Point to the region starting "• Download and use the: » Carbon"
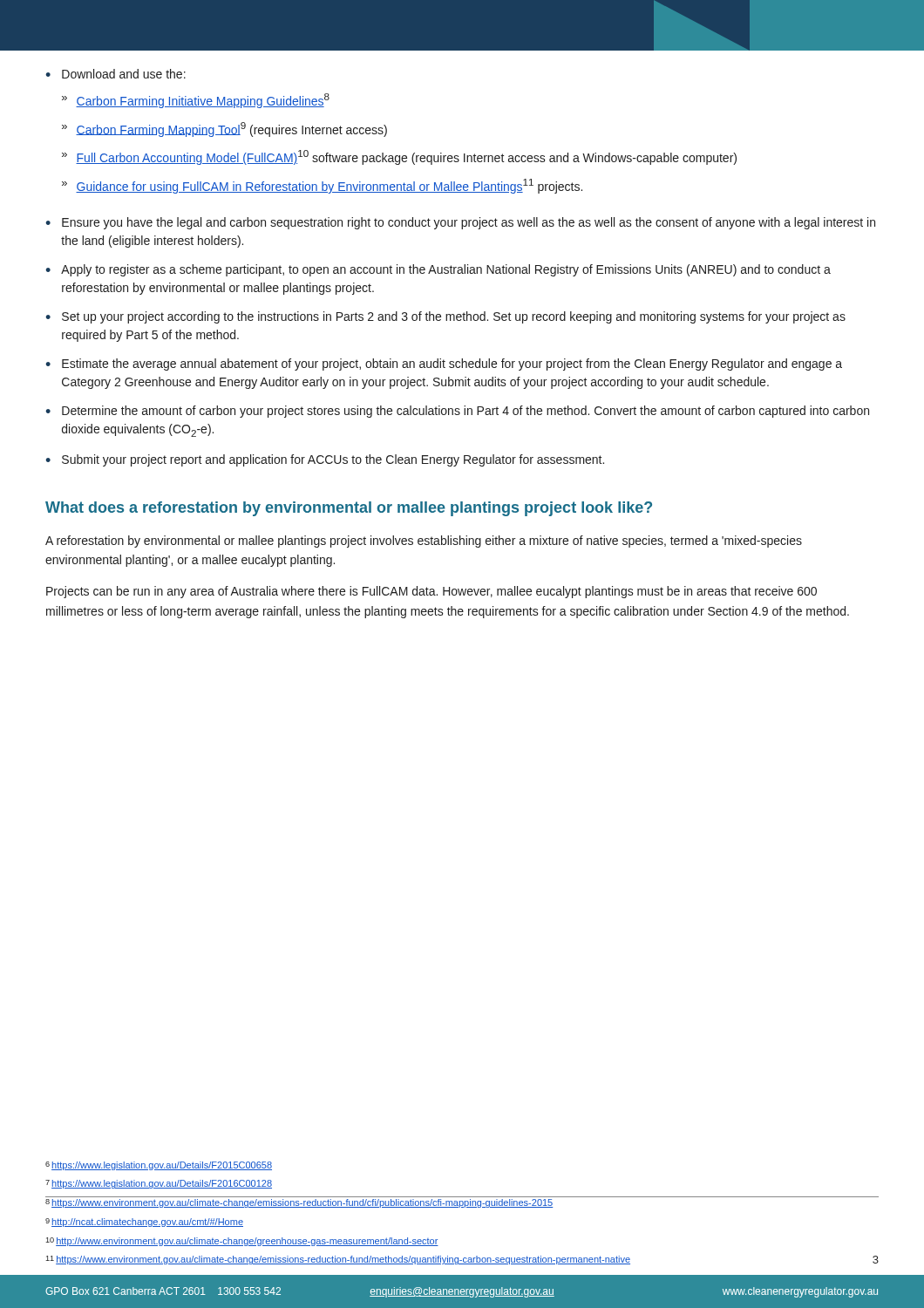Image resolution: width=924 pixels, height=1308 pixels. tap(116, 74)
